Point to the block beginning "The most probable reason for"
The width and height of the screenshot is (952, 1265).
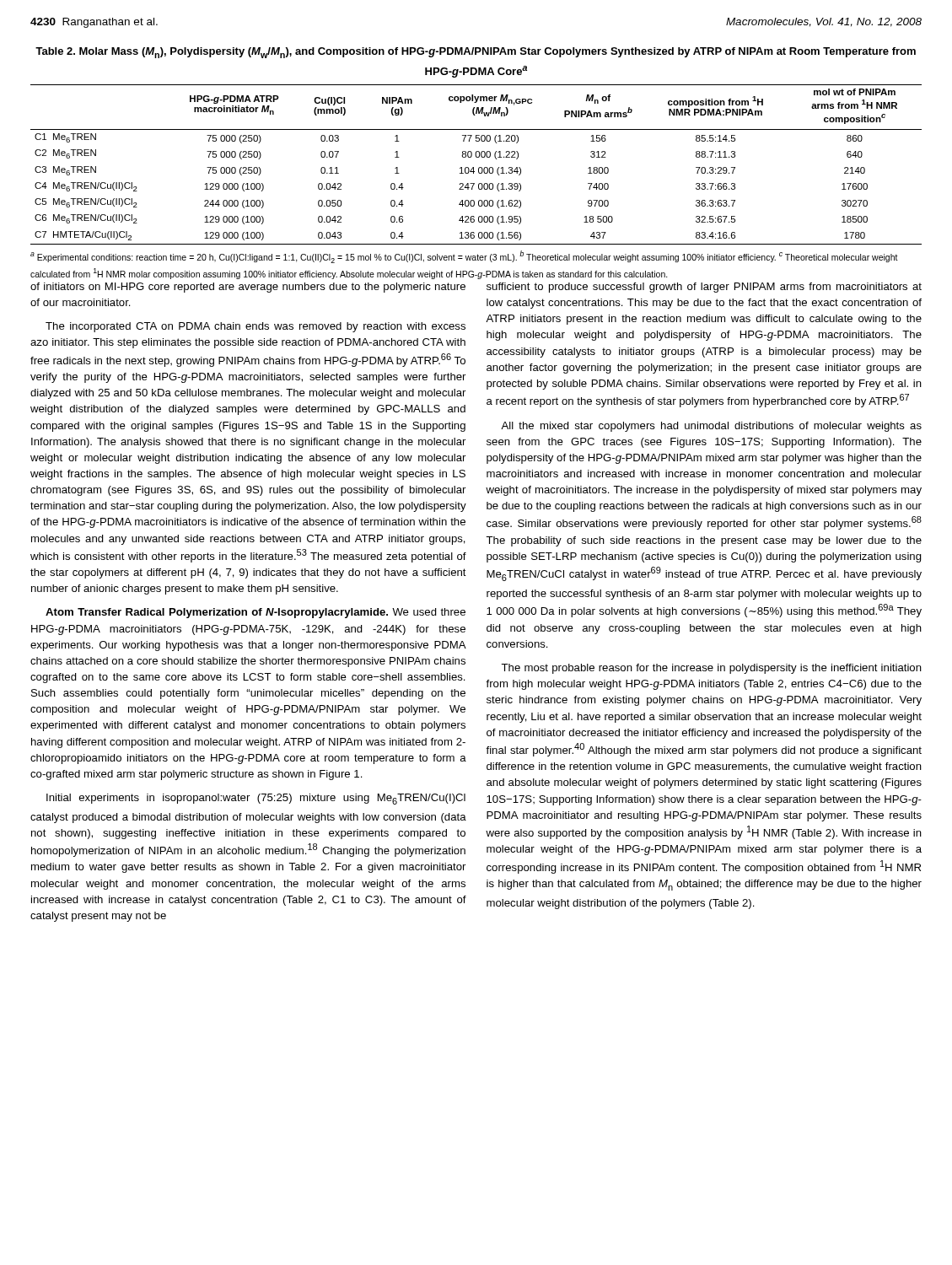(704, 785)
